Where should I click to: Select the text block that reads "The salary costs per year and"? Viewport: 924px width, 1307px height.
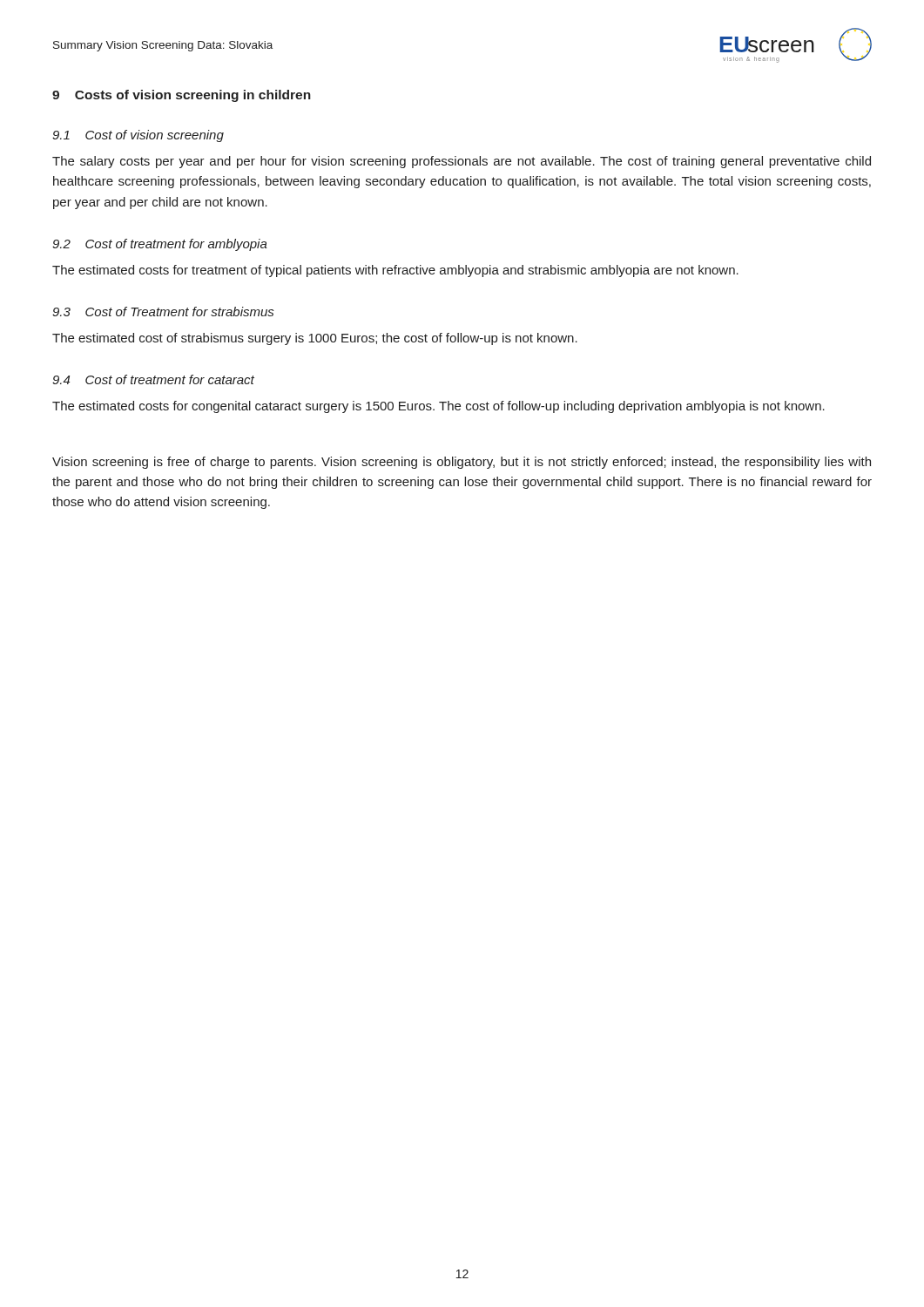(462, 181)
